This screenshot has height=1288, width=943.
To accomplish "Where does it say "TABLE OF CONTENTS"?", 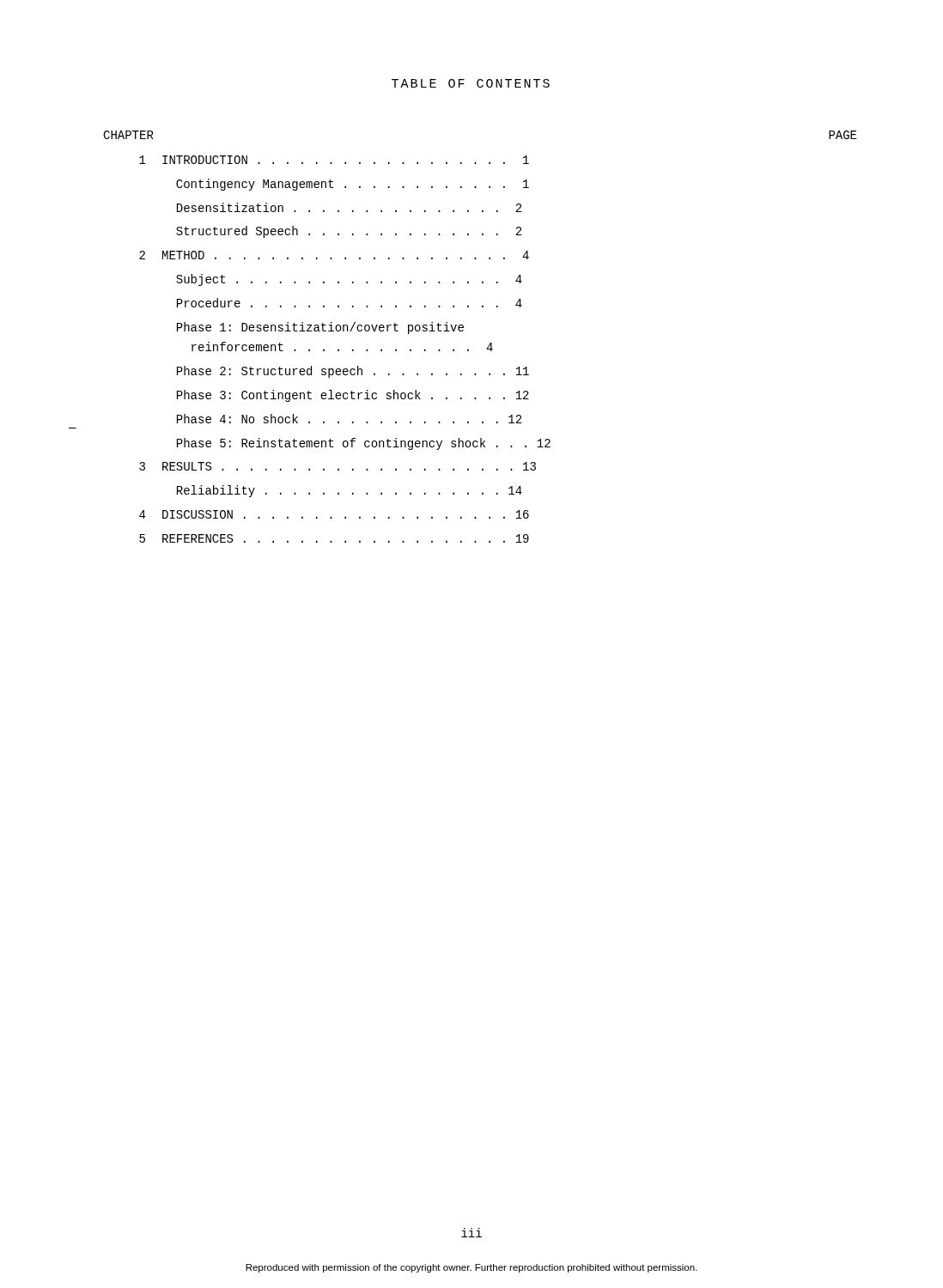I will pyautogui.click(x=472, y=85).
